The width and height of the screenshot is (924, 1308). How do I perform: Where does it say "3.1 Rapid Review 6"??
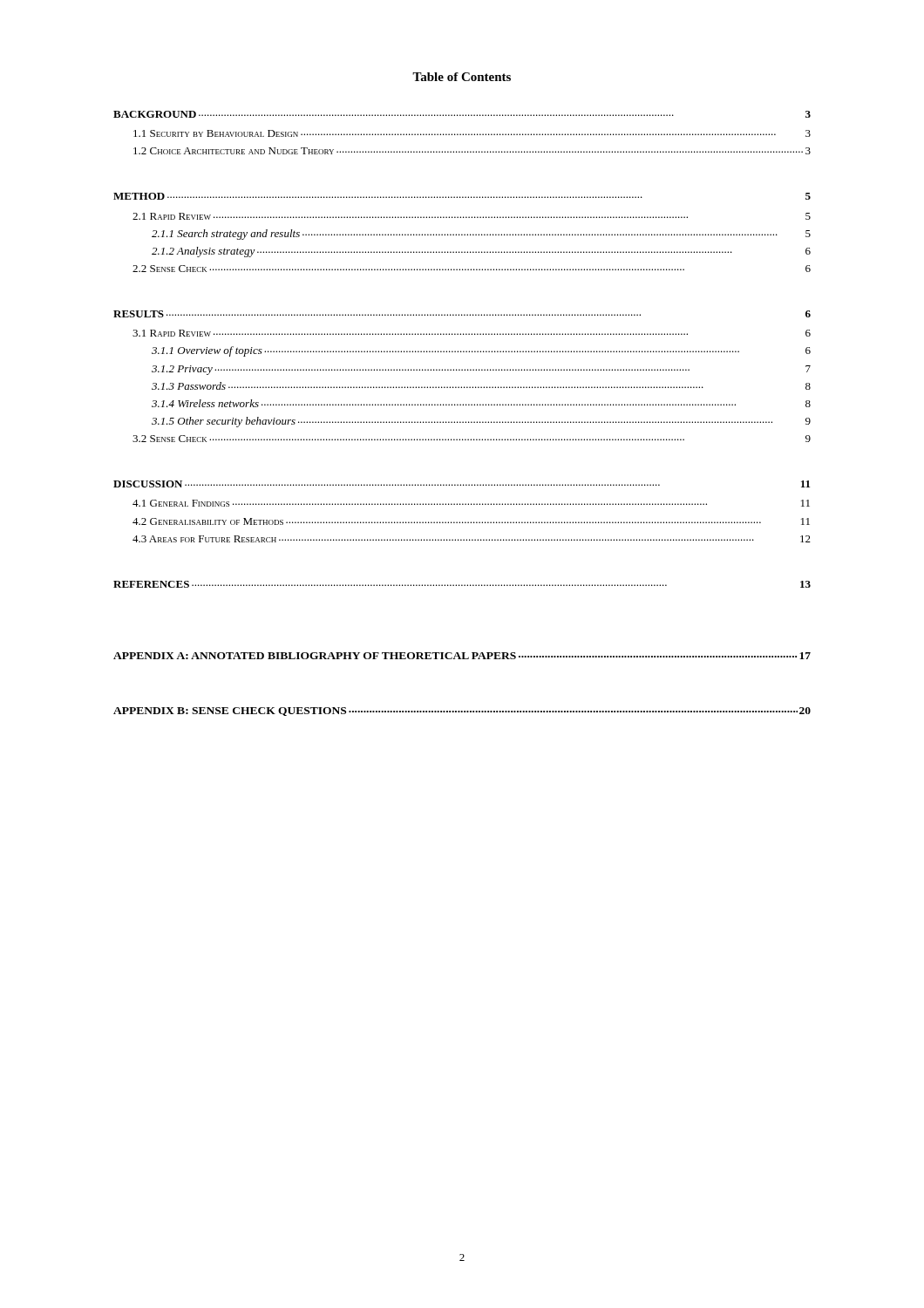coord(462,333)
